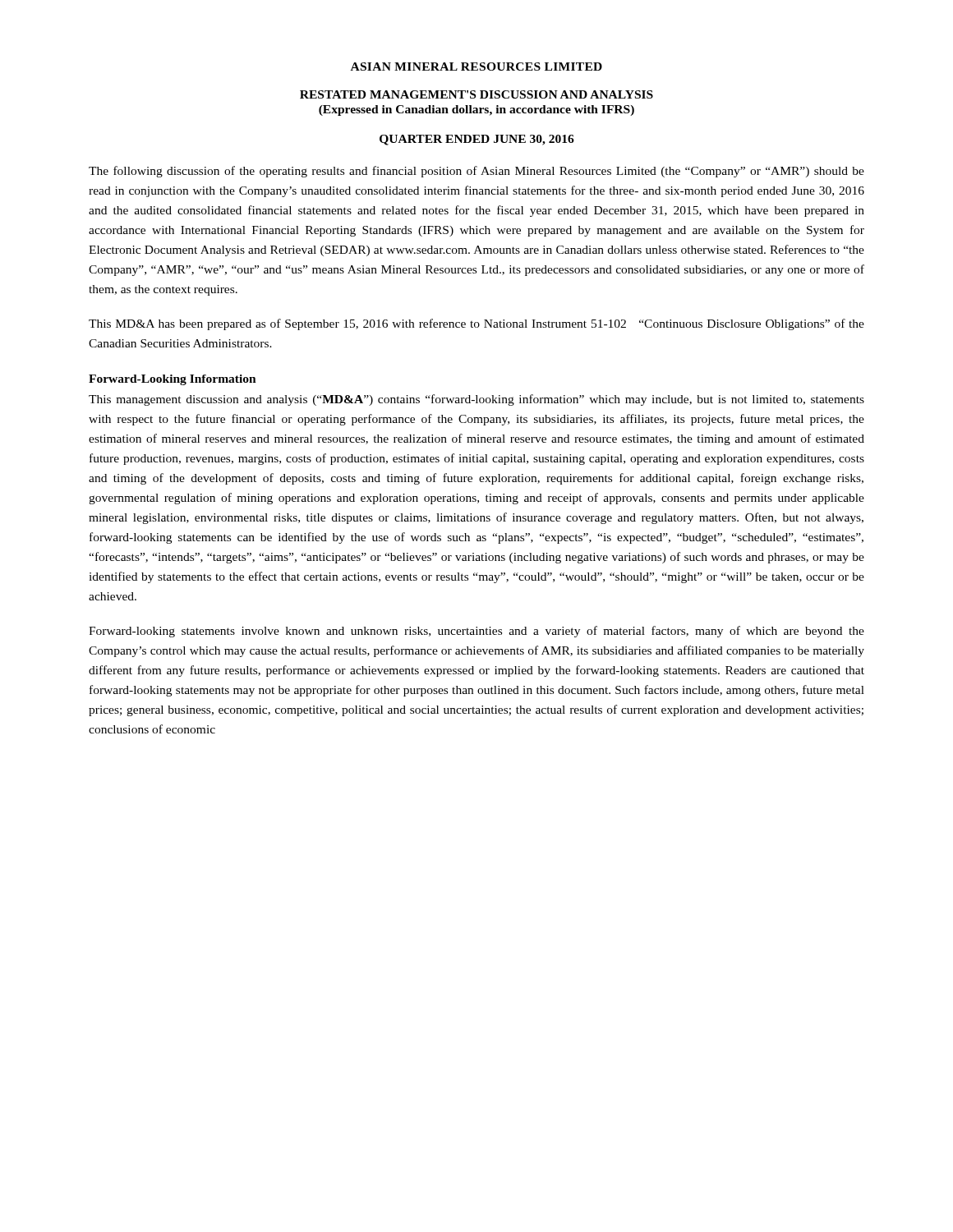This screenshot has width=953, height=1232.
Task: Locate the block of text that opens with "The following discussion"
Action: (476, 230)
